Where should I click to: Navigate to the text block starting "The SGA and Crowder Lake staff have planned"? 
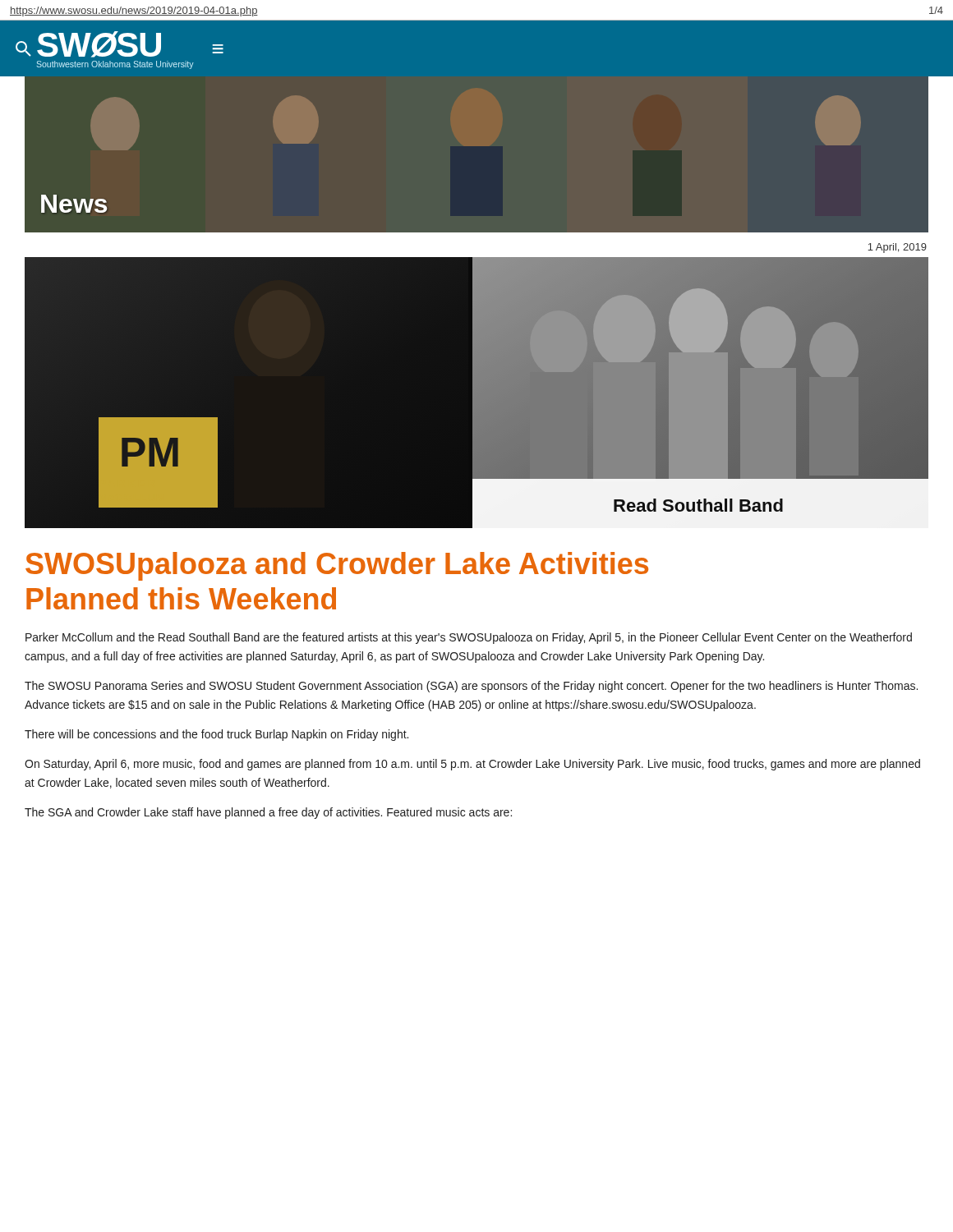pyautogui.click(x=269, y=812)
